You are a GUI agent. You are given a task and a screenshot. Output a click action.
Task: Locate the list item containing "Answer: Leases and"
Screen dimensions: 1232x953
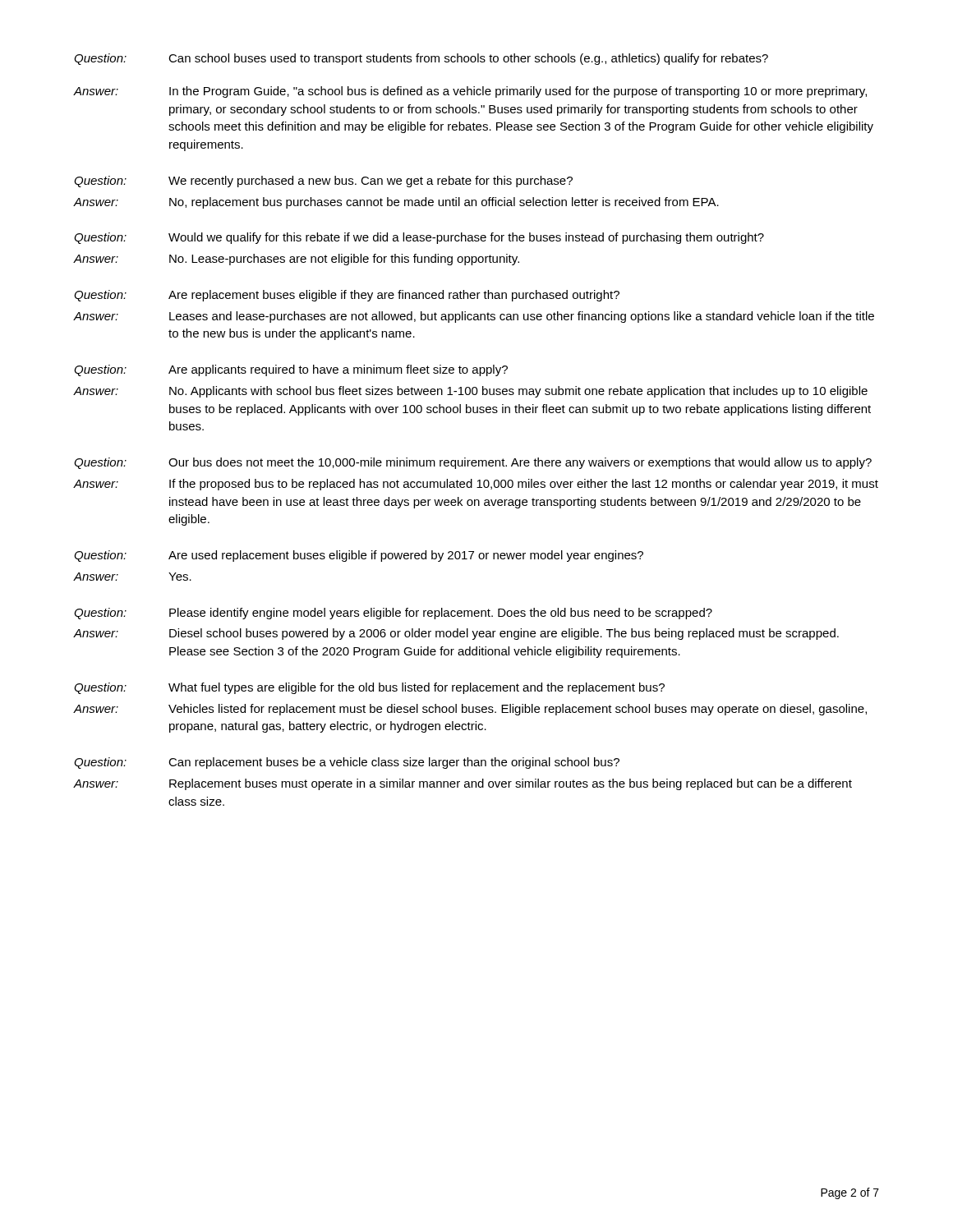pos(476,325)
